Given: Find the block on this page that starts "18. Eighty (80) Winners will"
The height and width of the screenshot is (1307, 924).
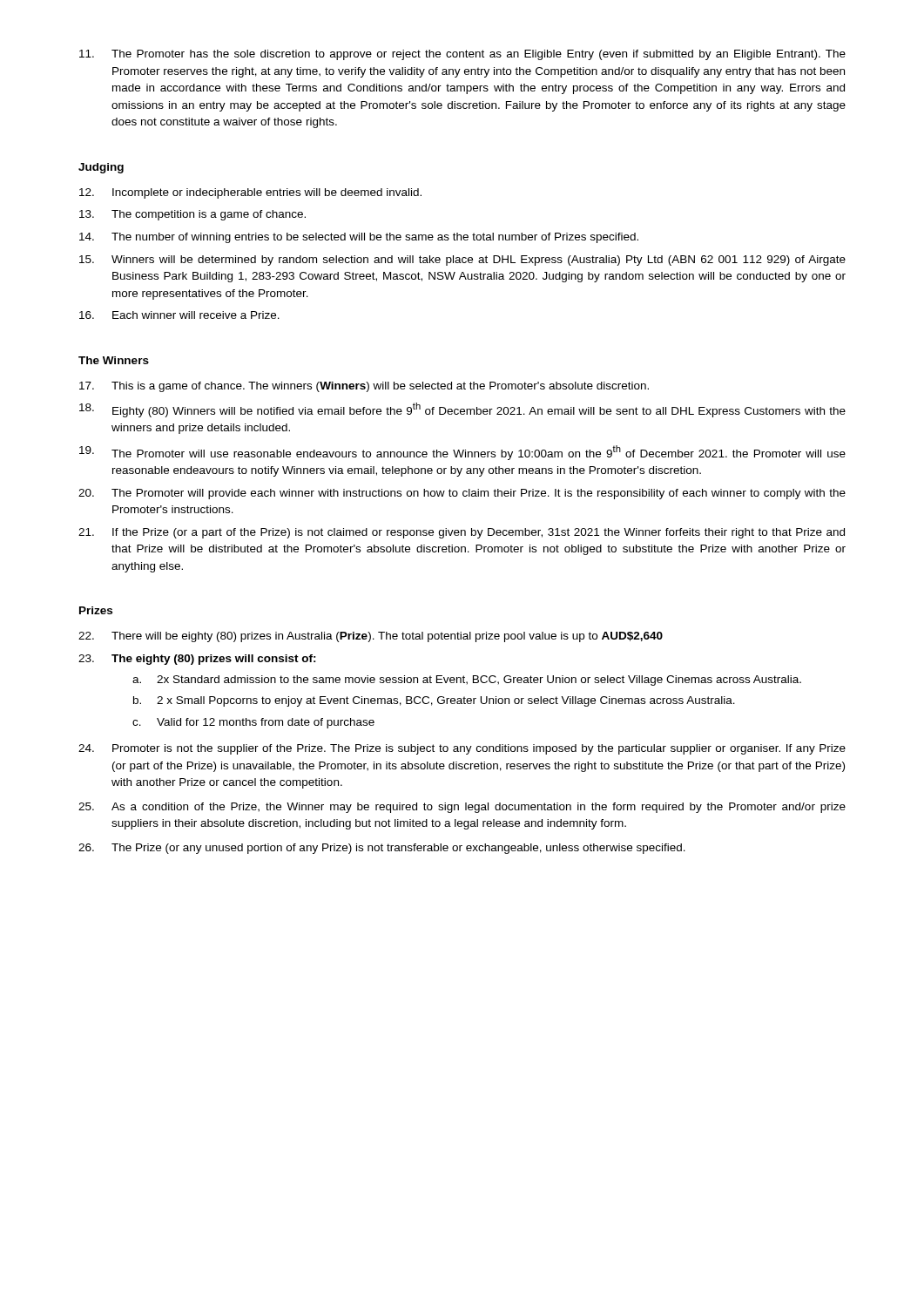Looking at the screenshot, I should [x=462, y=418].
